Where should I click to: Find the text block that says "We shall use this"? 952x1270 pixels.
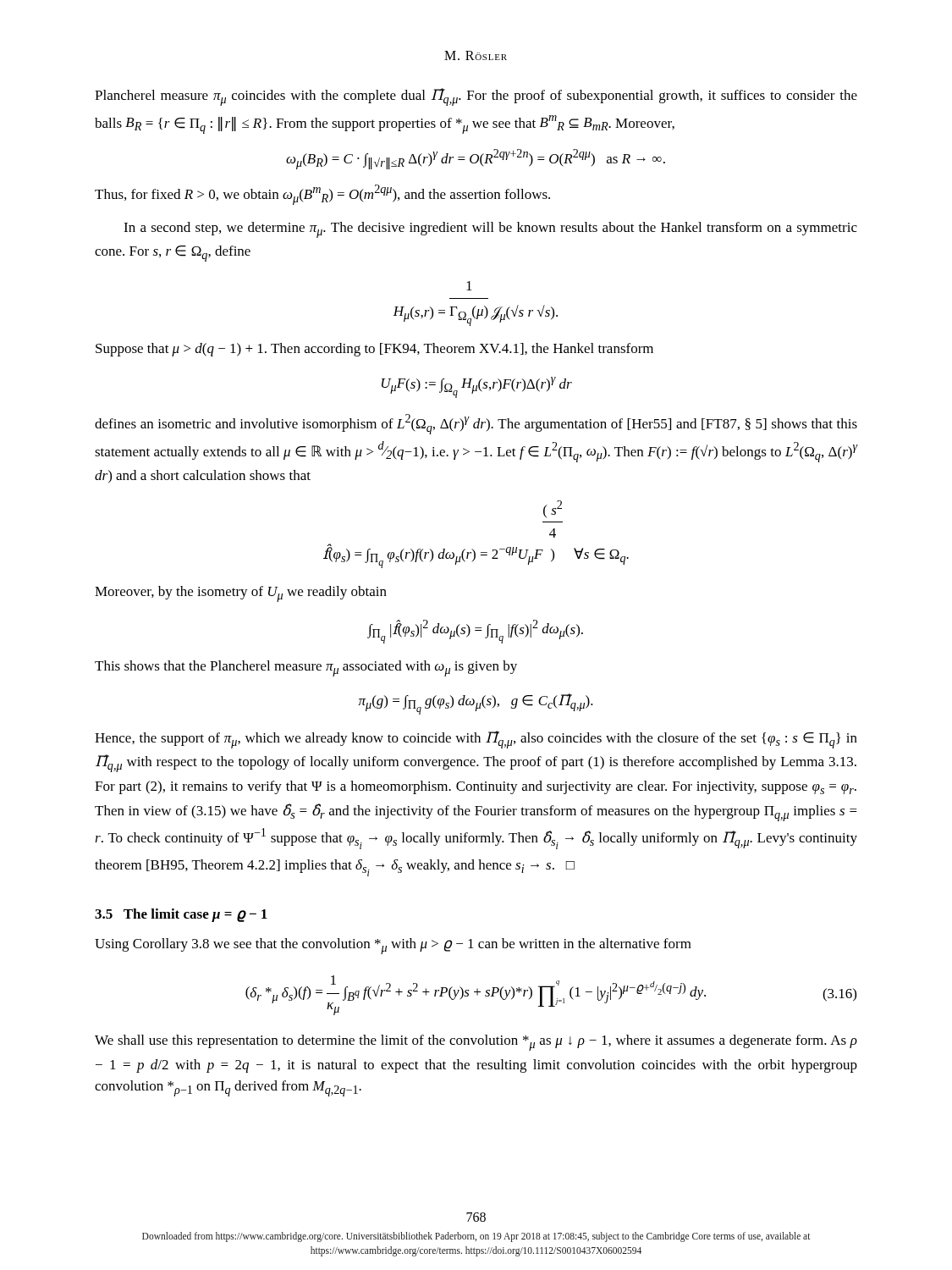(476, 1065)
